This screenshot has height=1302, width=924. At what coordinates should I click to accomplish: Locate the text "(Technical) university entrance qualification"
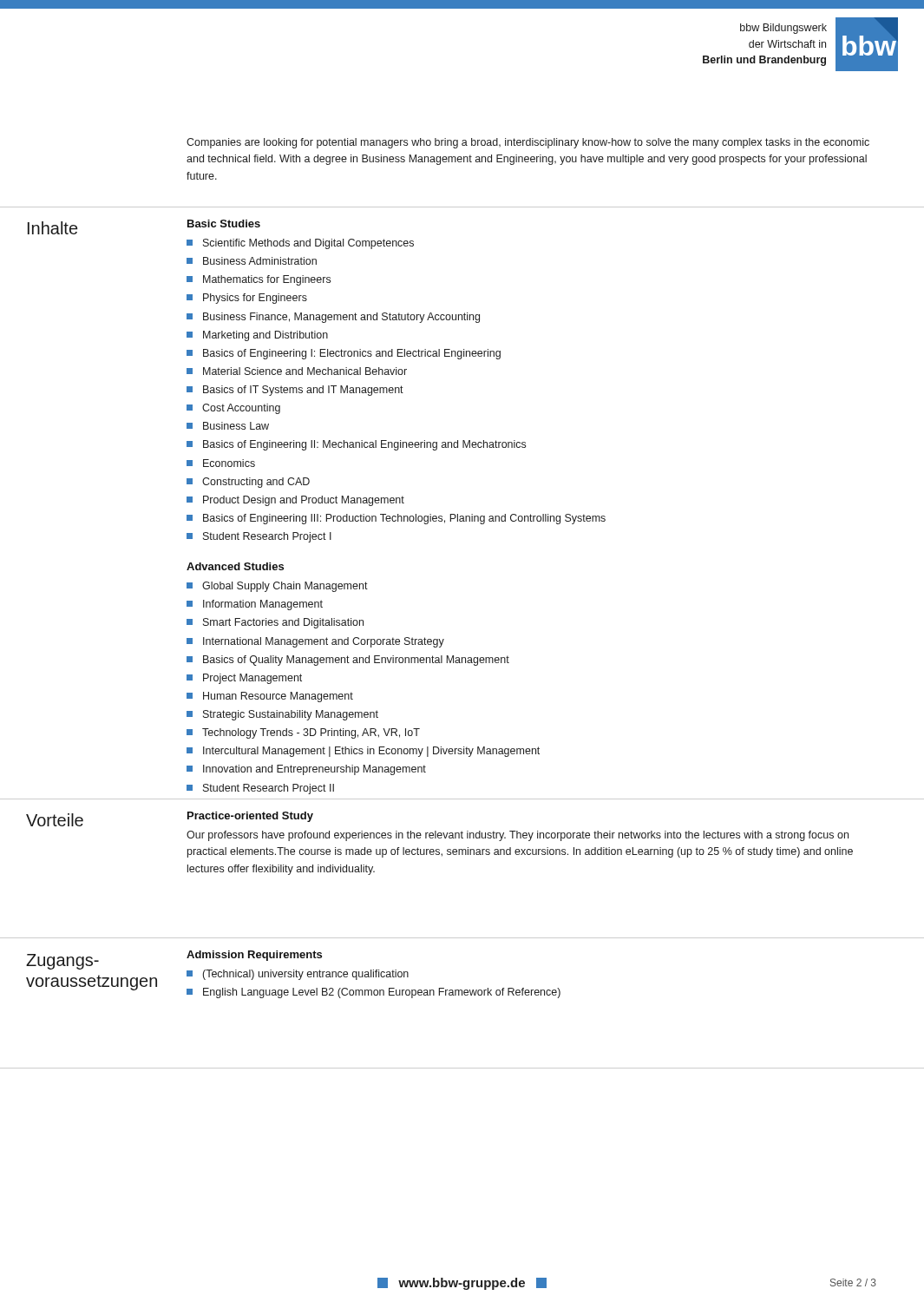click(306, 974)
